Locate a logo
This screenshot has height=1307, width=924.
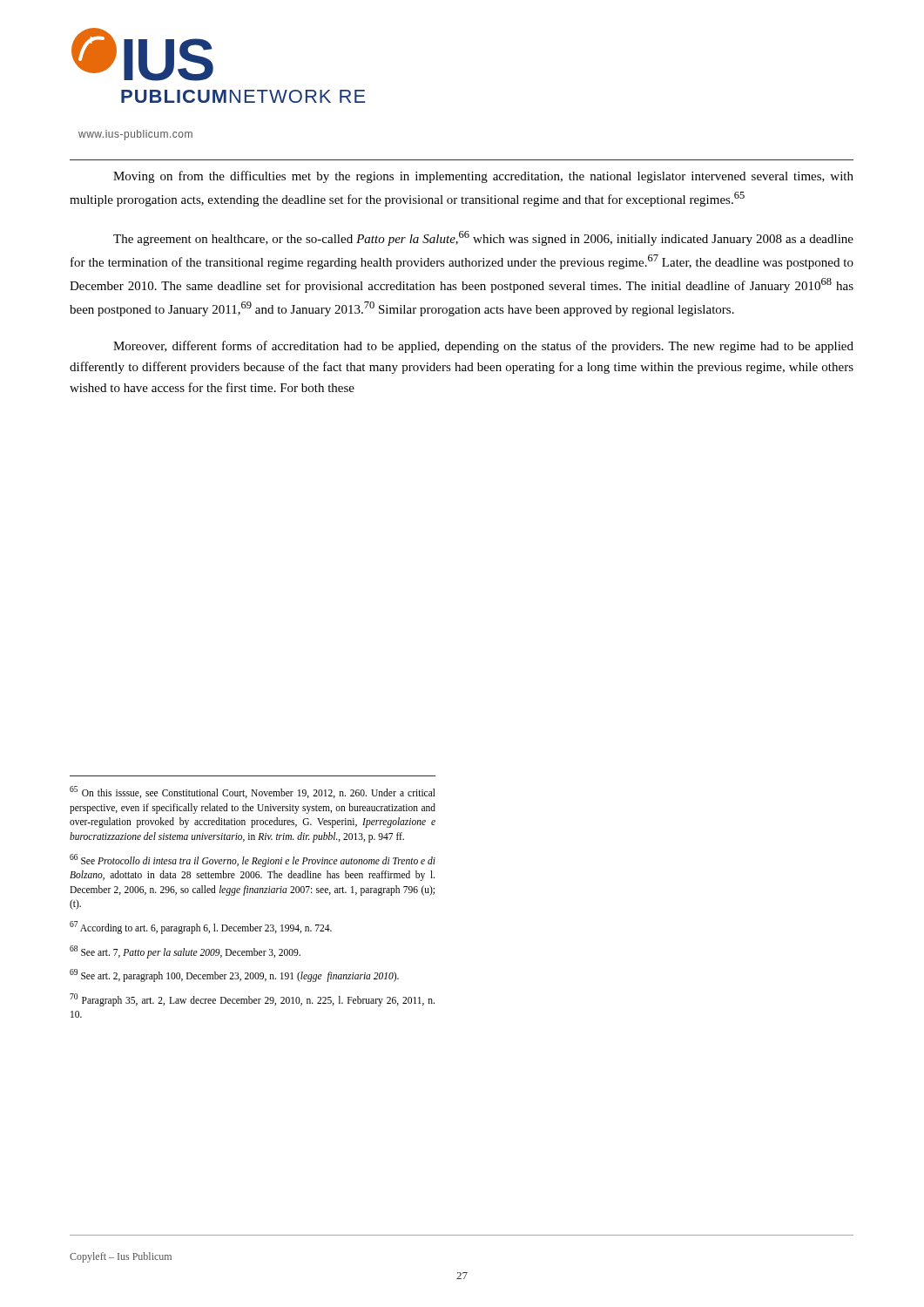click(x=287, y=83)
